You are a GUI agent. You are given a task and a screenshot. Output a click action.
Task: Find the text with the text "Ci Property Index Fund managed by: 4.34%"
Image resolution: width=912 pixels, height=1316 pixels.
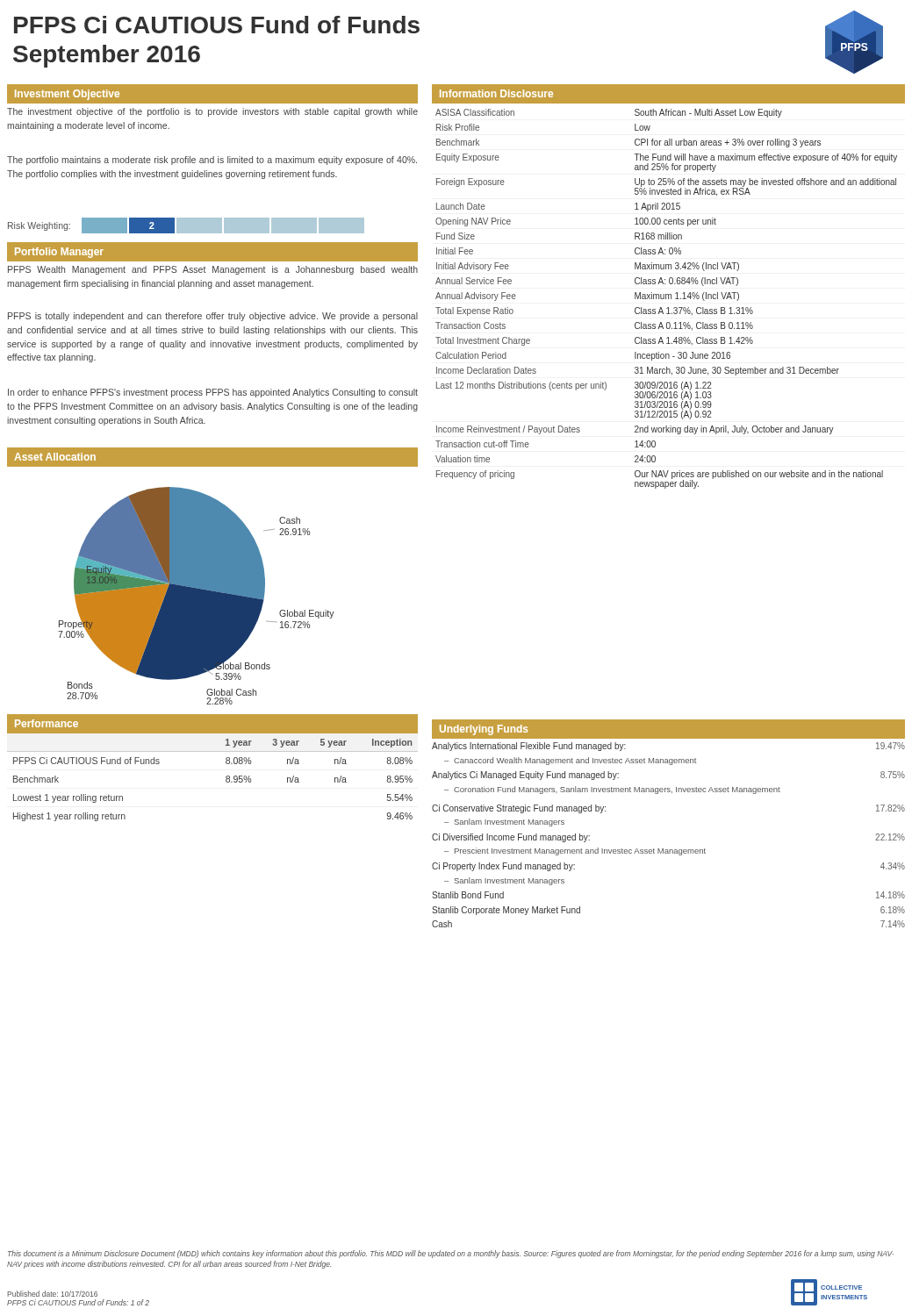coord(505,866)
